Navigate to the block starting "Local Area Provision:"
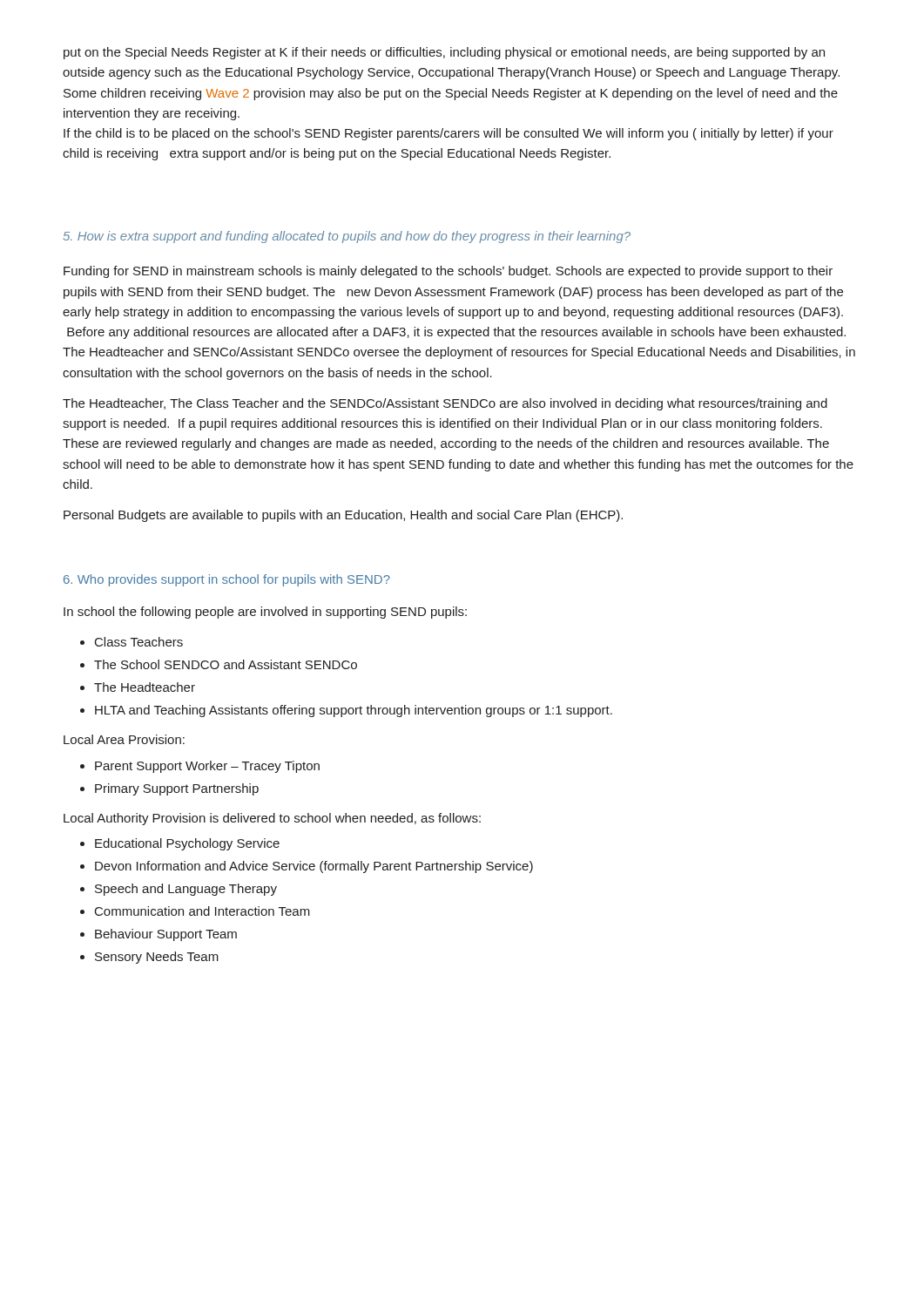Image resolution: width=924 pixels, height=1307 pixels. point(124,740)
